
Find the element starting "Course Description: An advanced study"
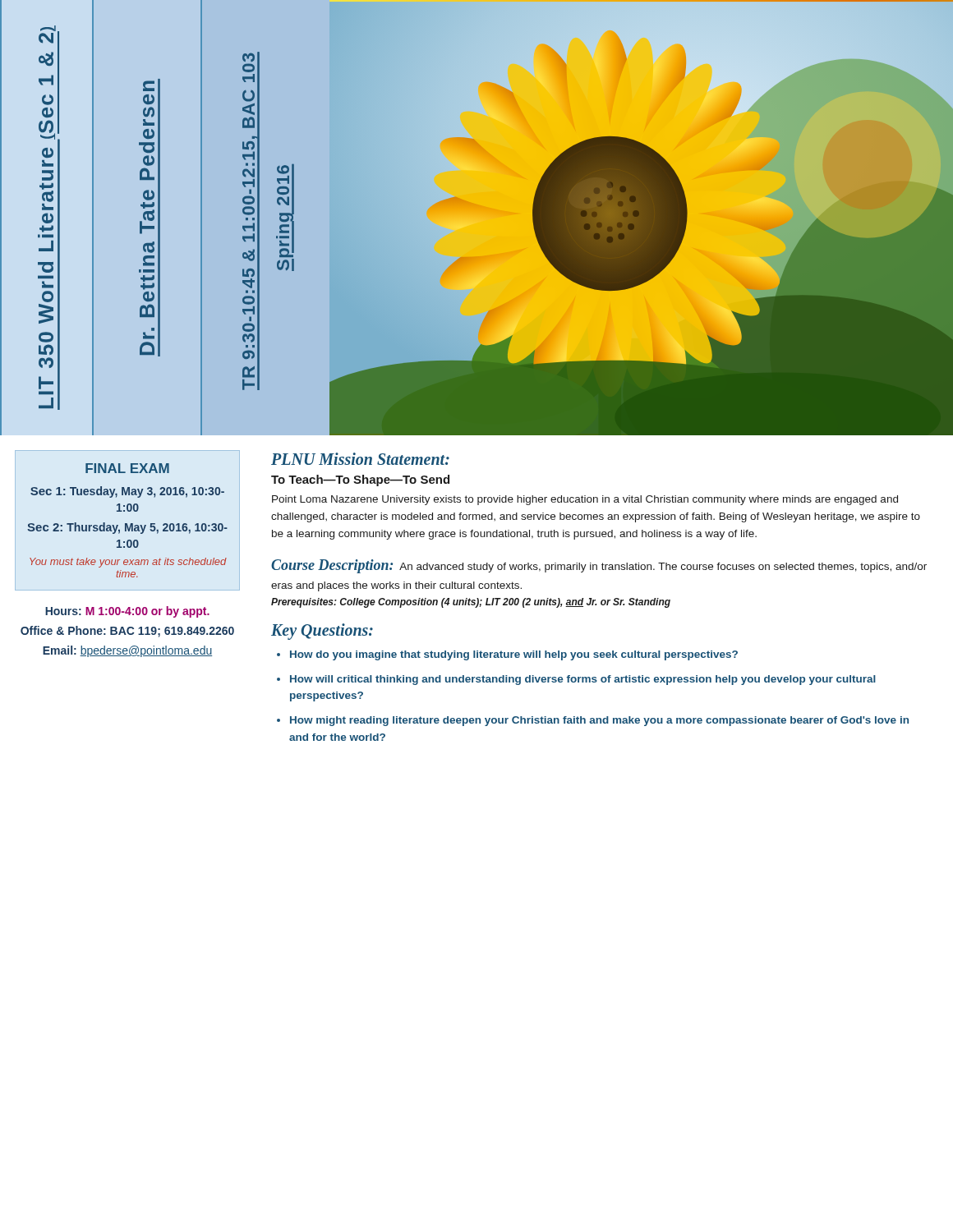[599, 574]
